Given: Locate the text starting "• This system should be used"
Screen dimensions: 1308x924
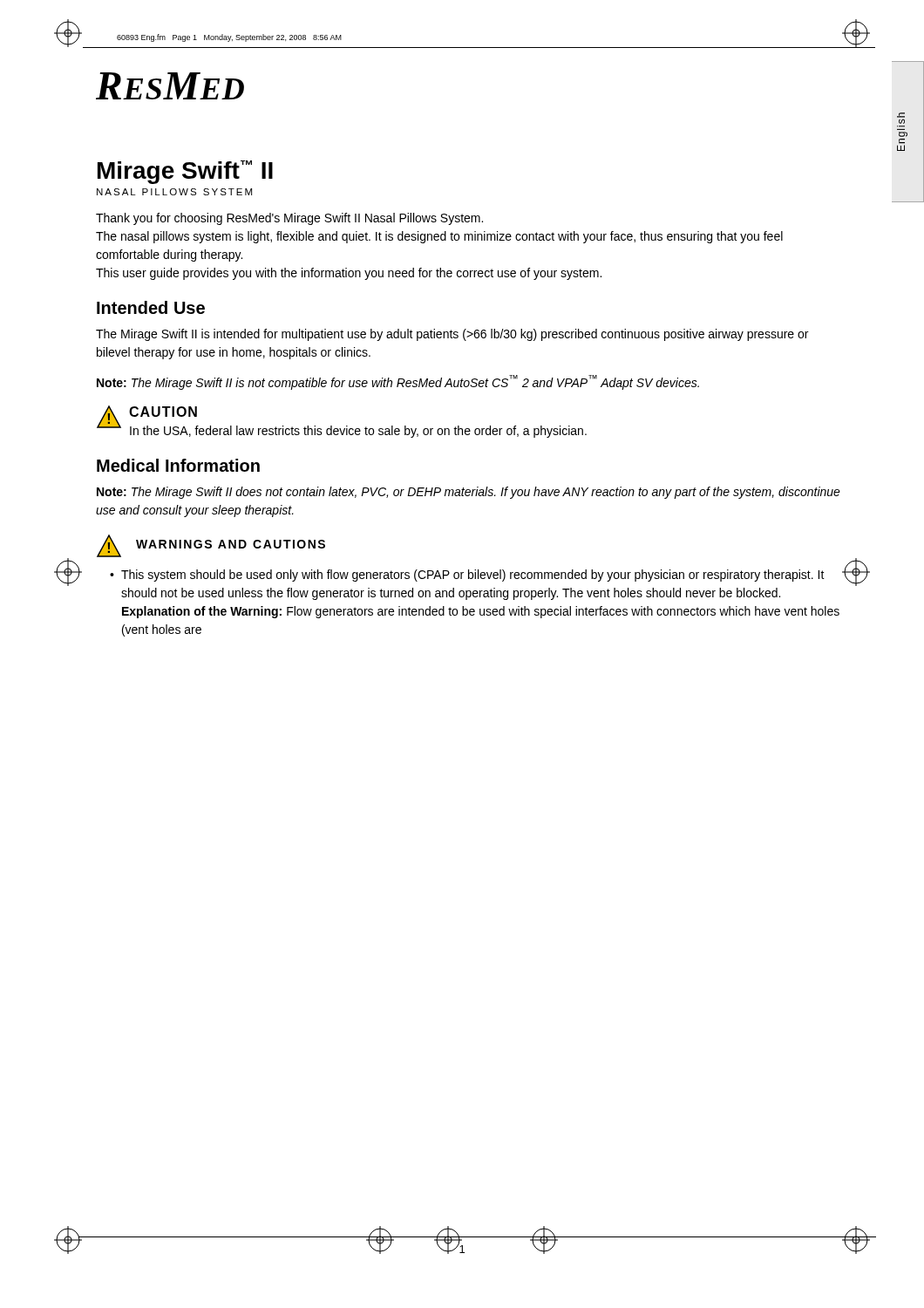Looking at the screenshot, I should (x=478, y=602).
